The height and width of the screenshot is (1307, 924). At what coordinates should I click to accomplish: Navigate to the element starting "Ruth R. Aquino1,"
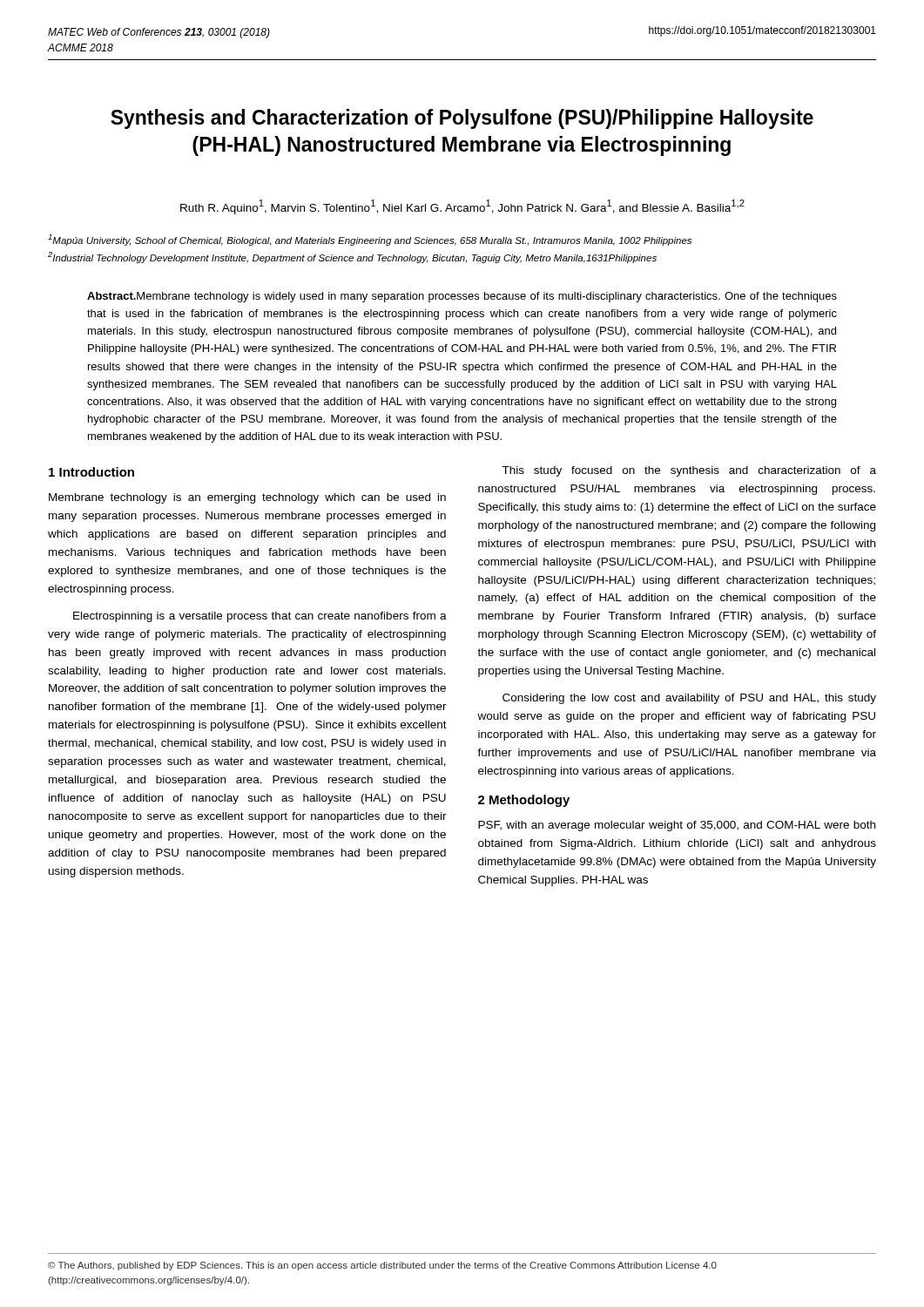pos(462,206)
